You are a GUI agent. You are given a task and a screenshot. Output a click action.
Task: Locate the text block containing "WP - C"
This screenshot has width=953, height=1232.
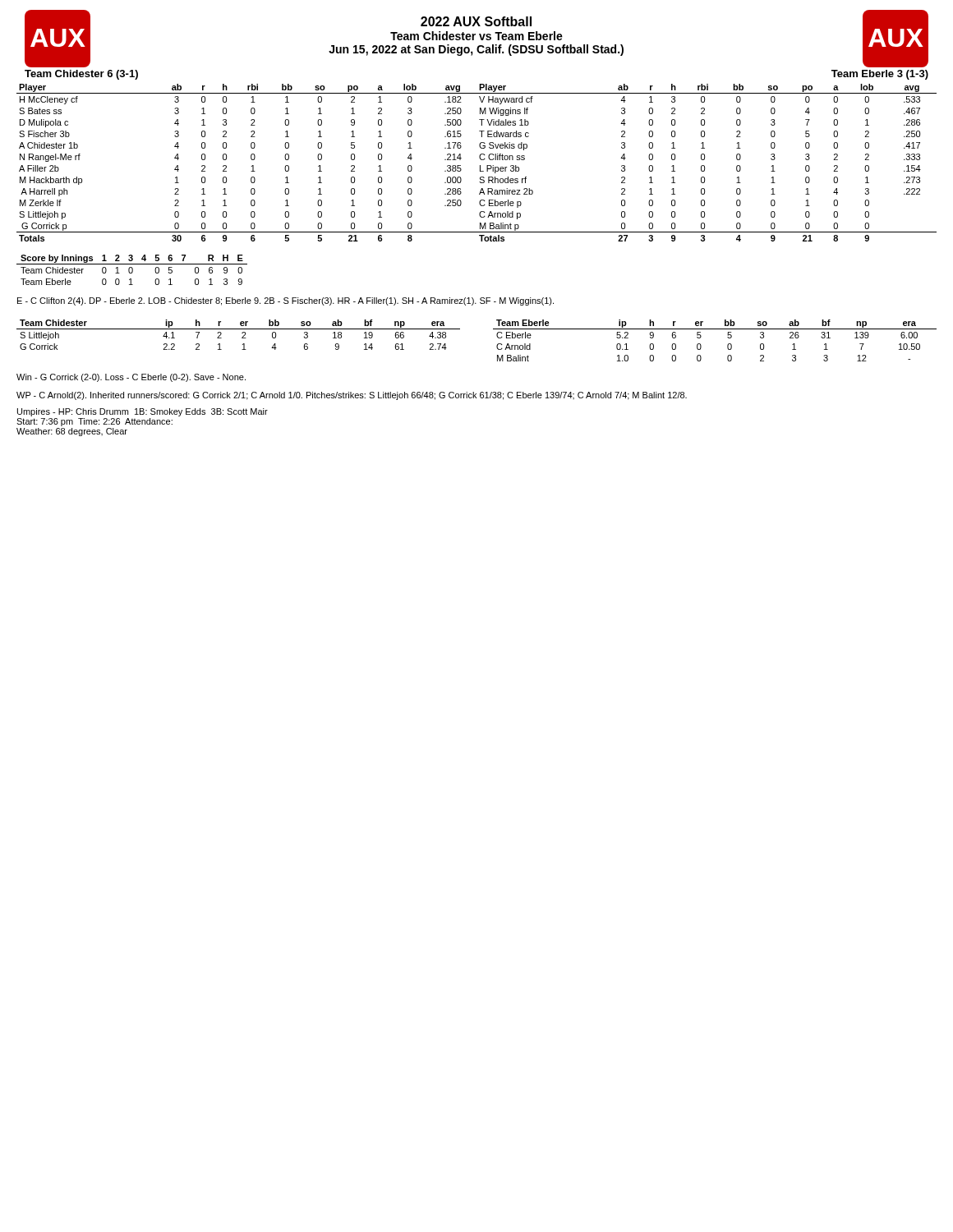pos(352,395)
